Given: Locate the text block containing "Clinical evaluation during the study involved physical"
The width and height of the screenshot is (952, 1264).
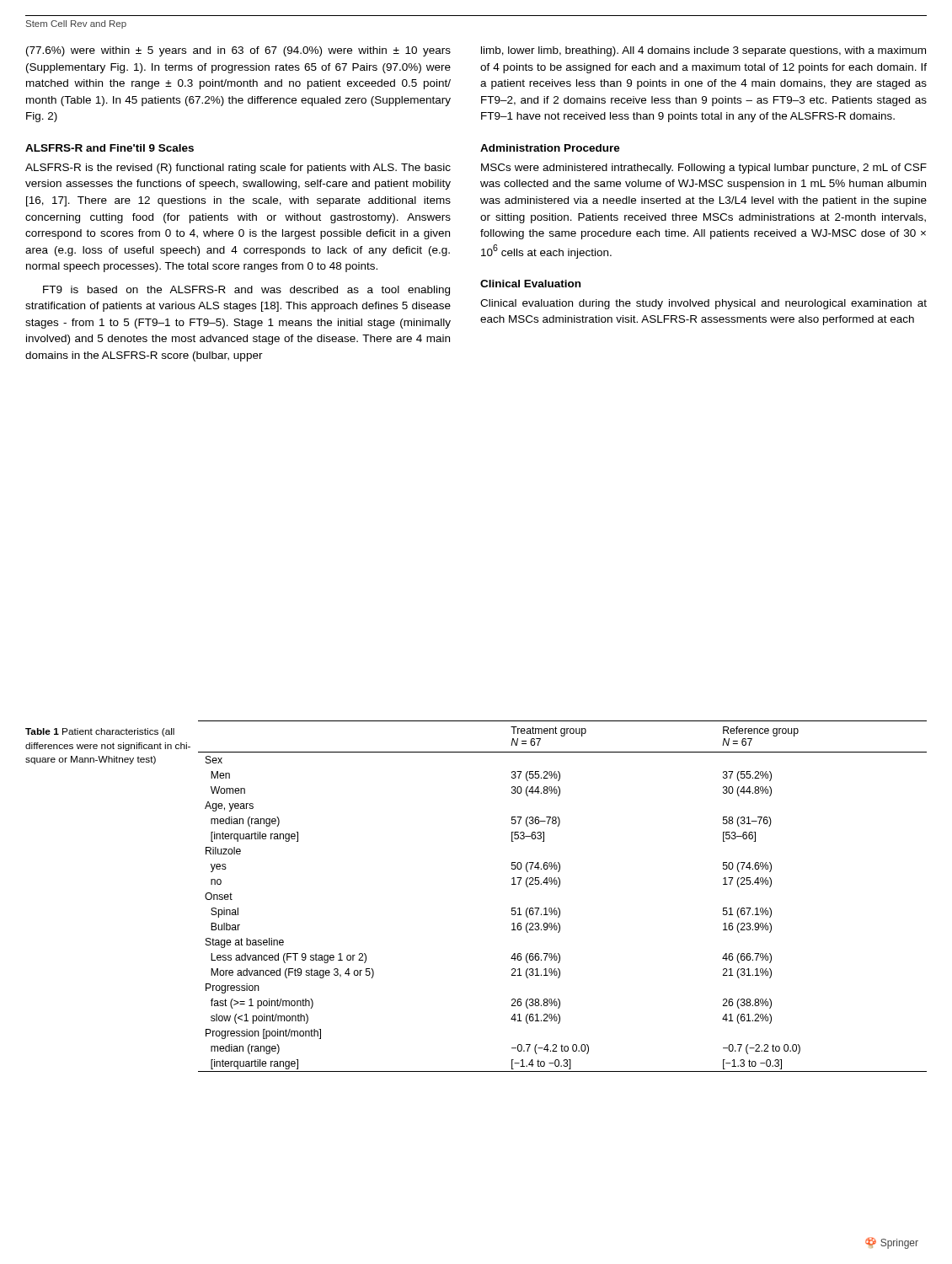Looking at the screenshot, I should click(x=703, y=311).
